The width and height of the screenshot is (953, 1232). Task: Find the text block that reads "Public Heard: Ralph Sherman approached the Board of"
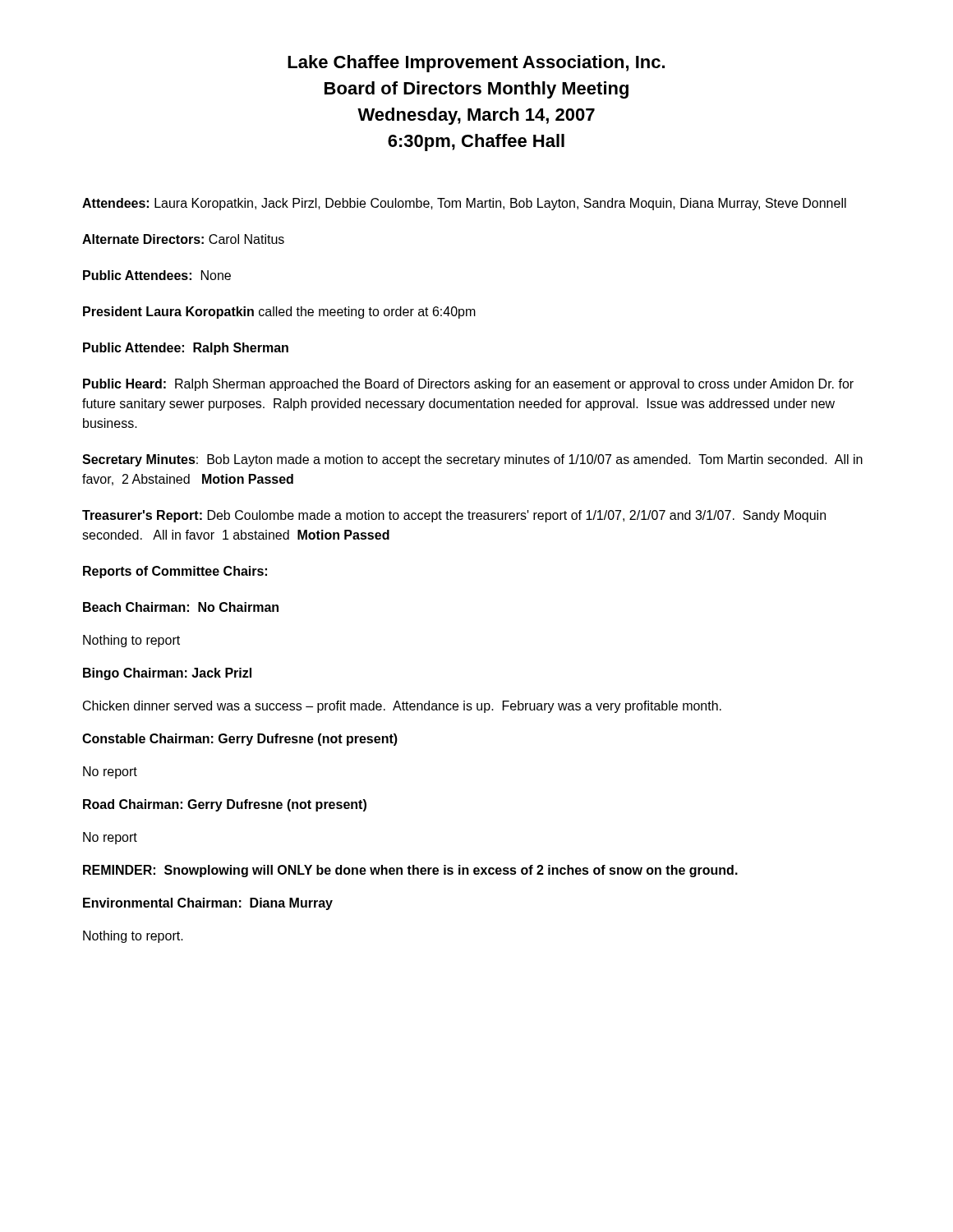point(476,404)
